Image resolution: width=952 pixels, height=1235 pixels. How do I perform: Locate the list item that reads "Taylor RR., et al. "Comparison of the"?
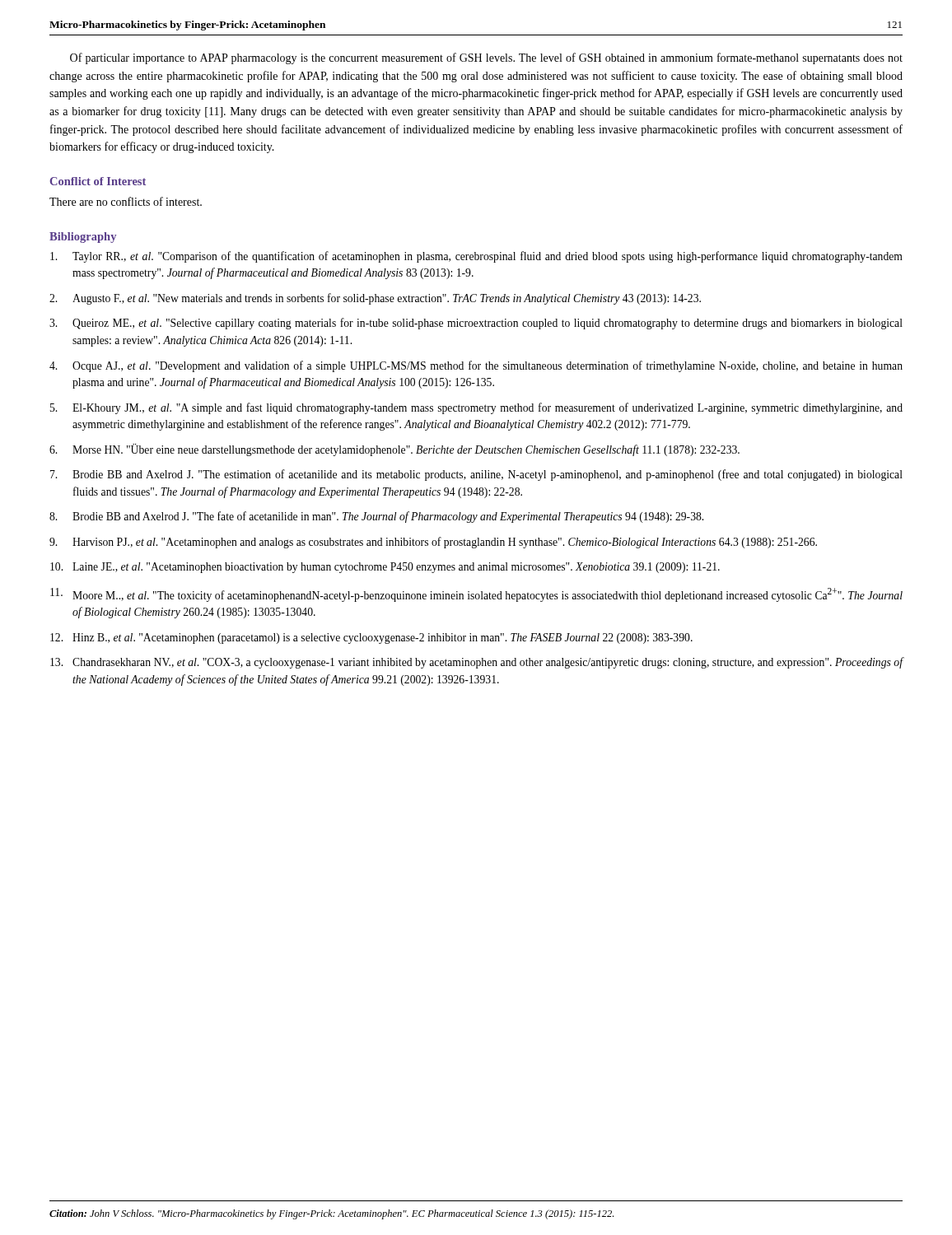coord(476,265)
